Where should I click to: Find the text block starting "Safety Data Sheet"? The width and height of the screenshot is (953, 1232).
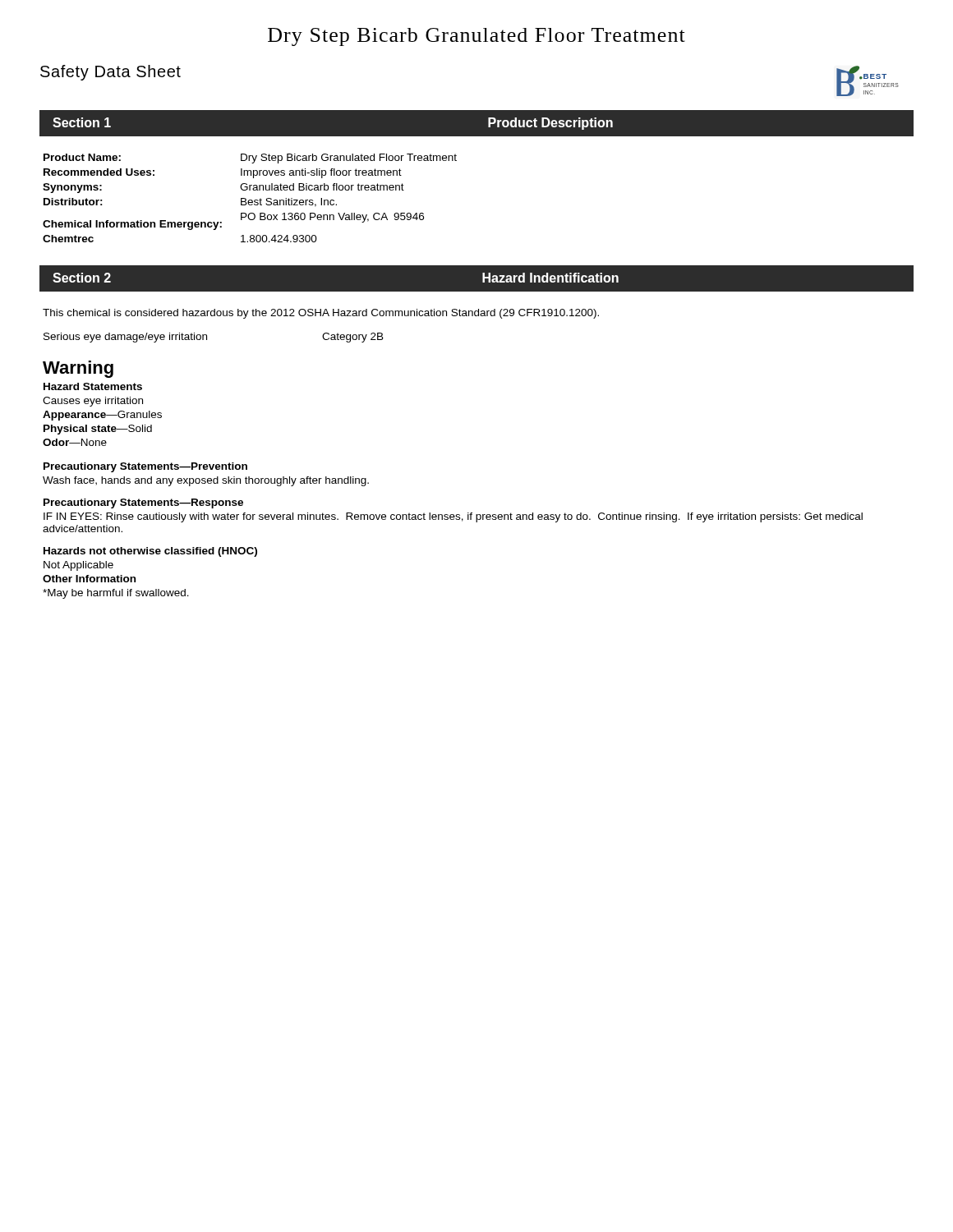click(110, 71)
